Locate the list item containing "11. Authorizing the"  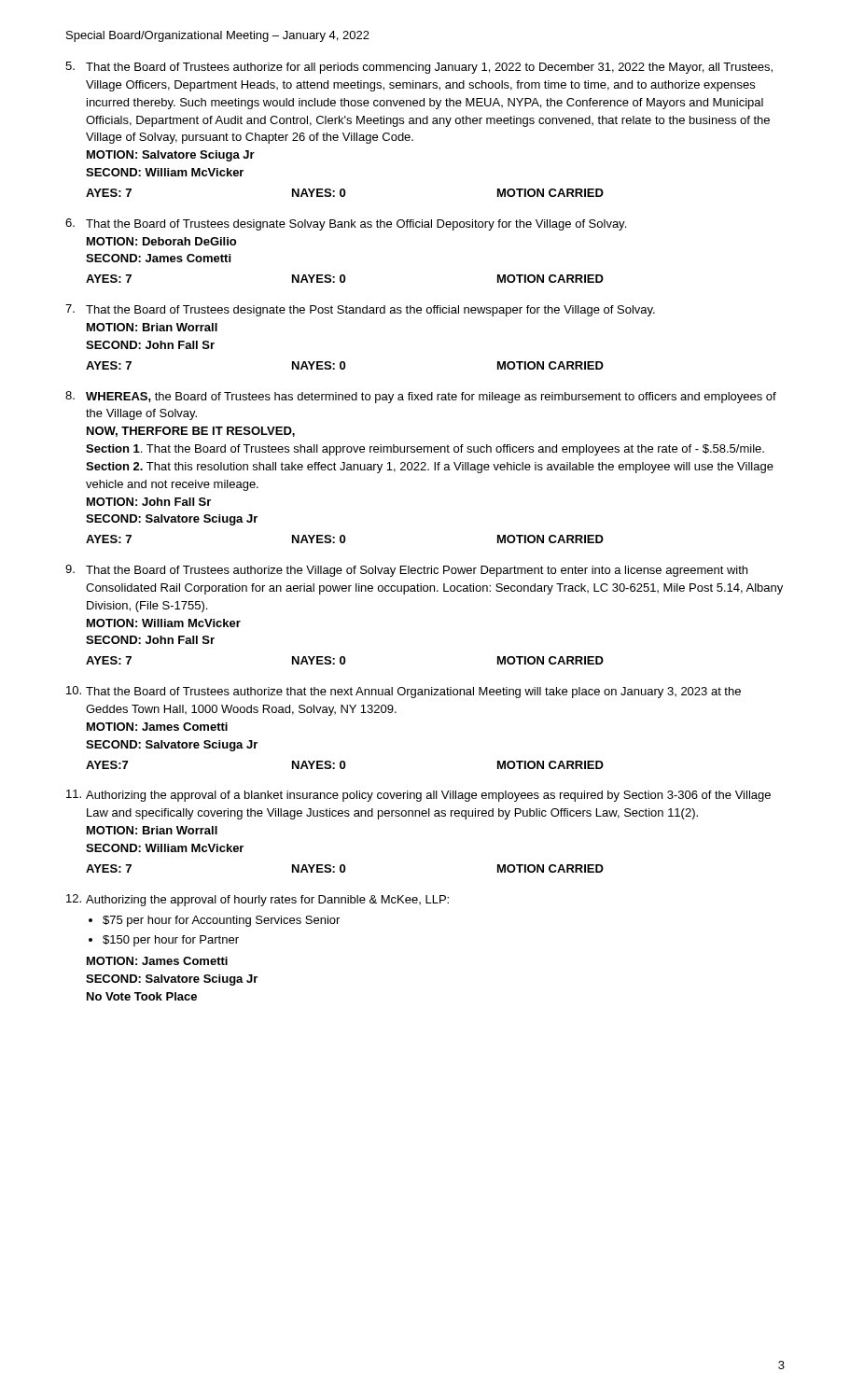[418, 796]
